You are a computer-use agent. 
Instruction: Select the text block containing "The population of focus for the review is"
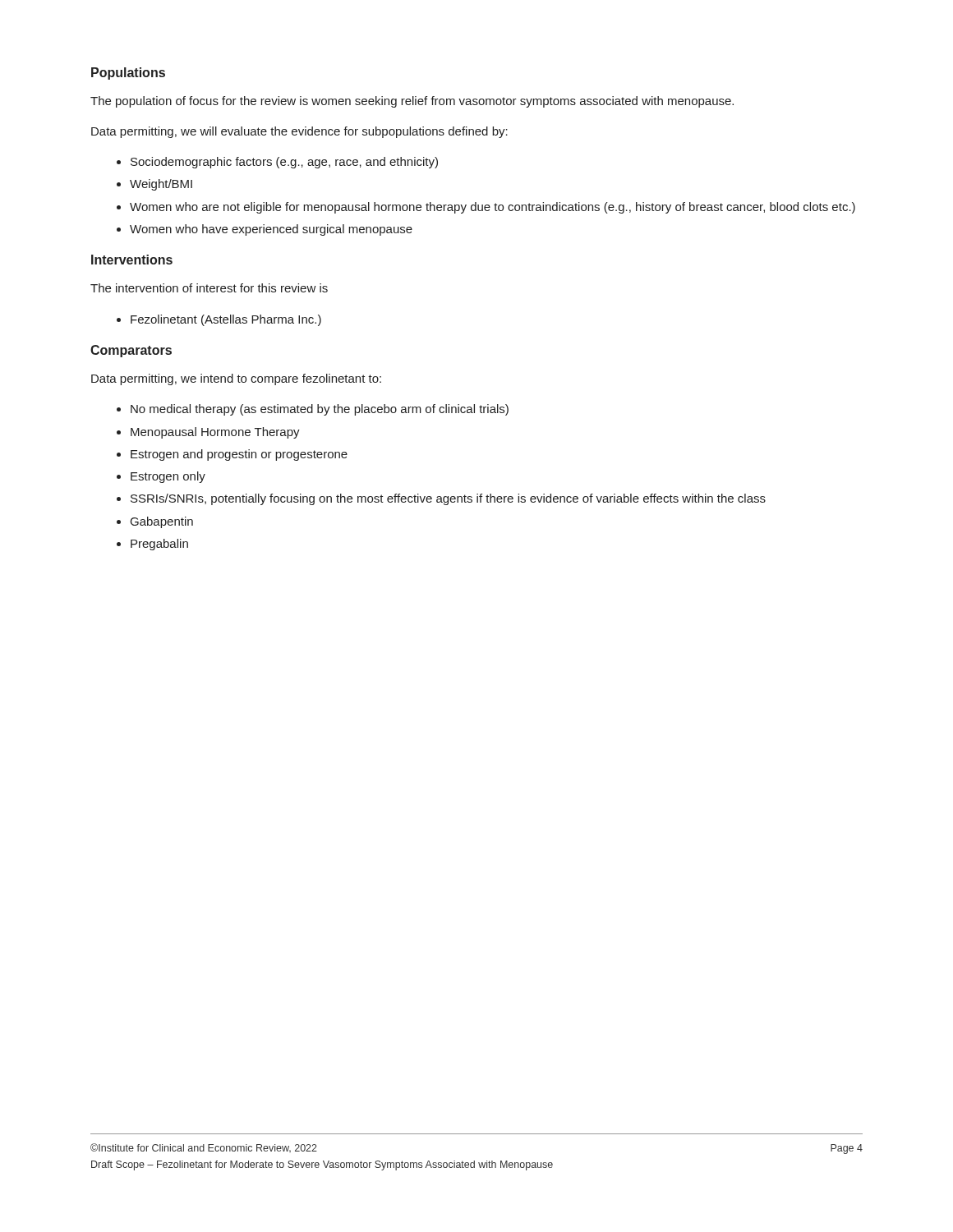[413, 101]
